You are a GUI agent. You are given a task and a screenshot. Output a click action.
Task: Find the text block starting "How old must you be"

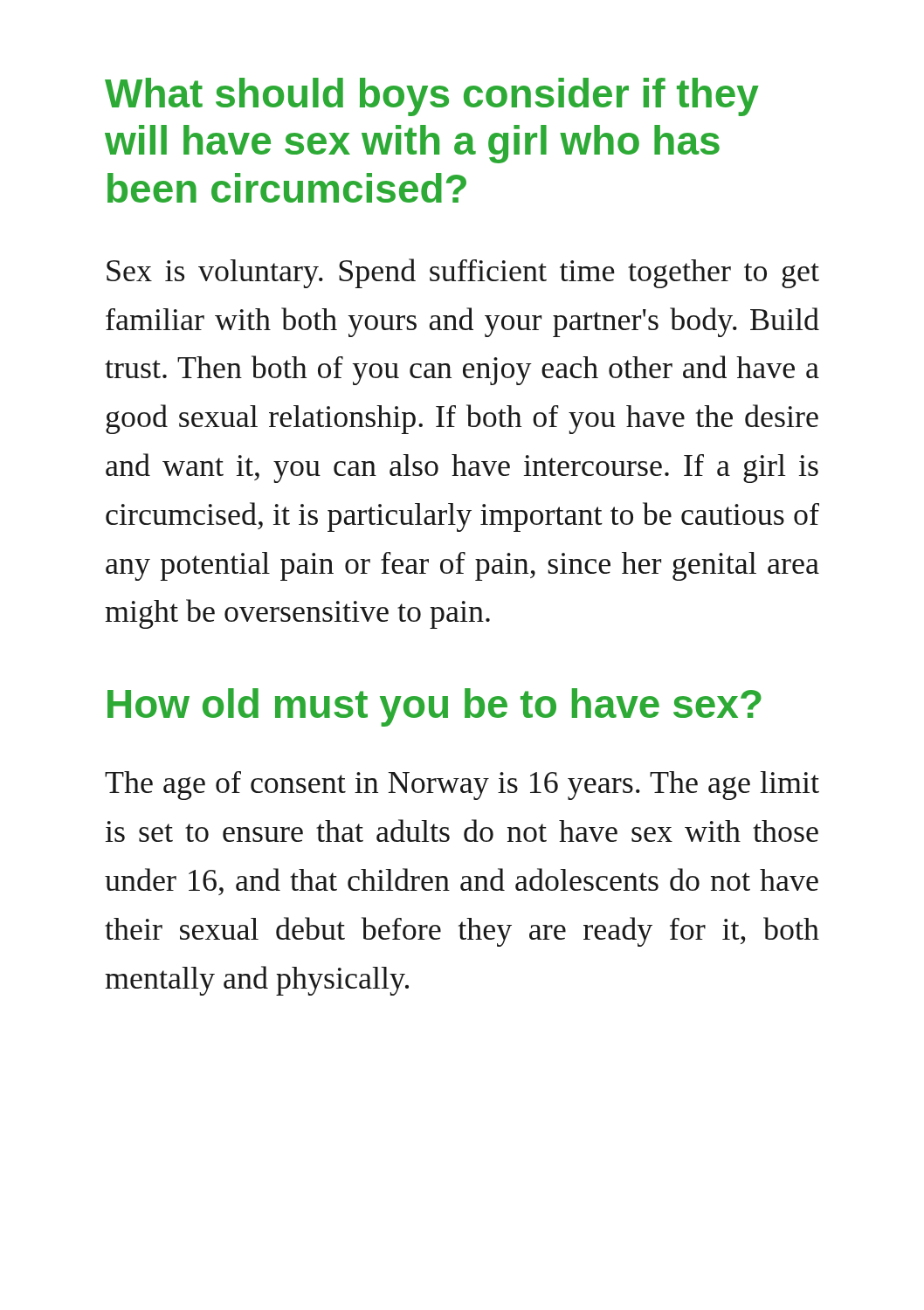click(462, 704)
